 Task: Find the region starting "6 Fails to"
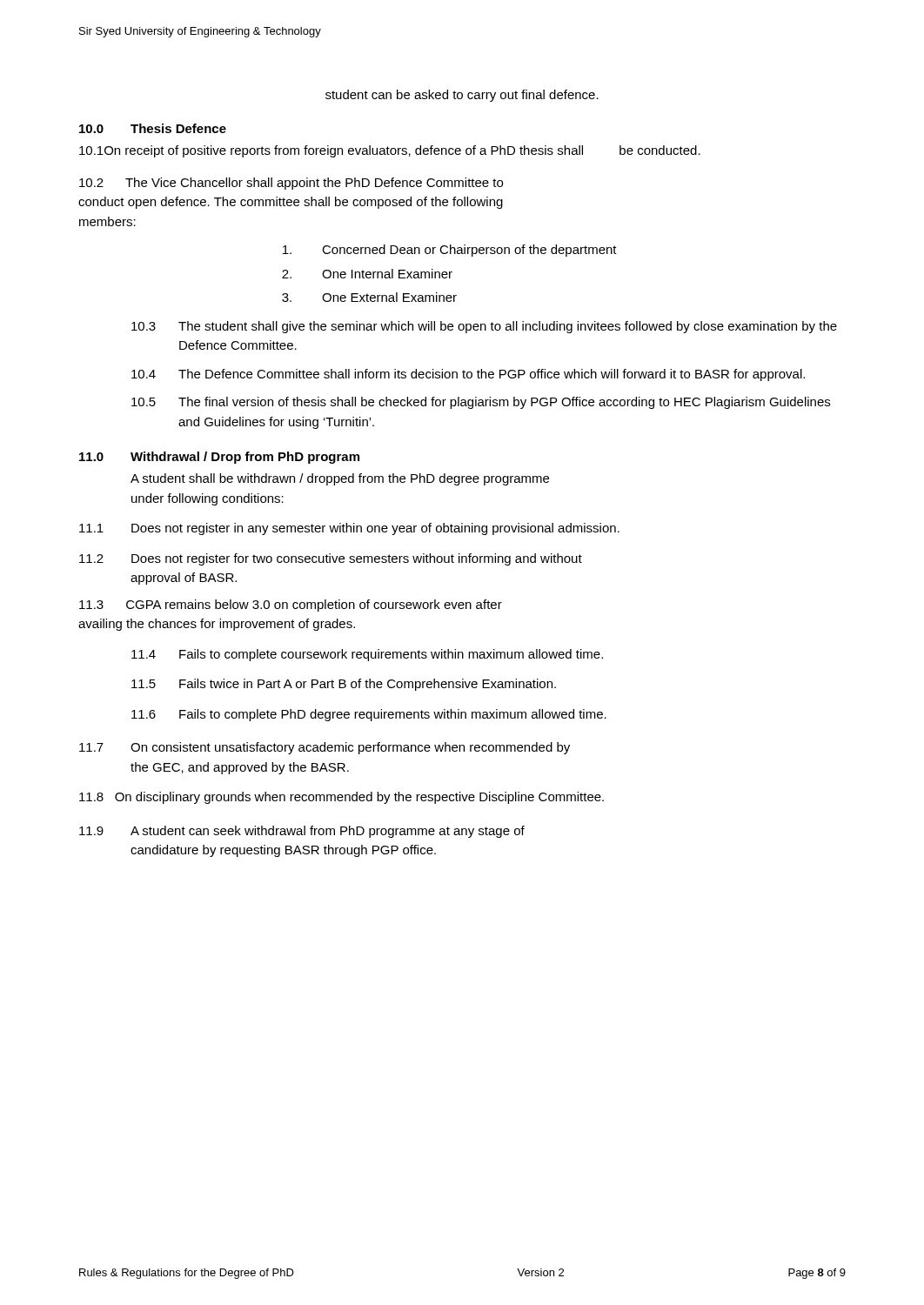click(x=488, y=714)
